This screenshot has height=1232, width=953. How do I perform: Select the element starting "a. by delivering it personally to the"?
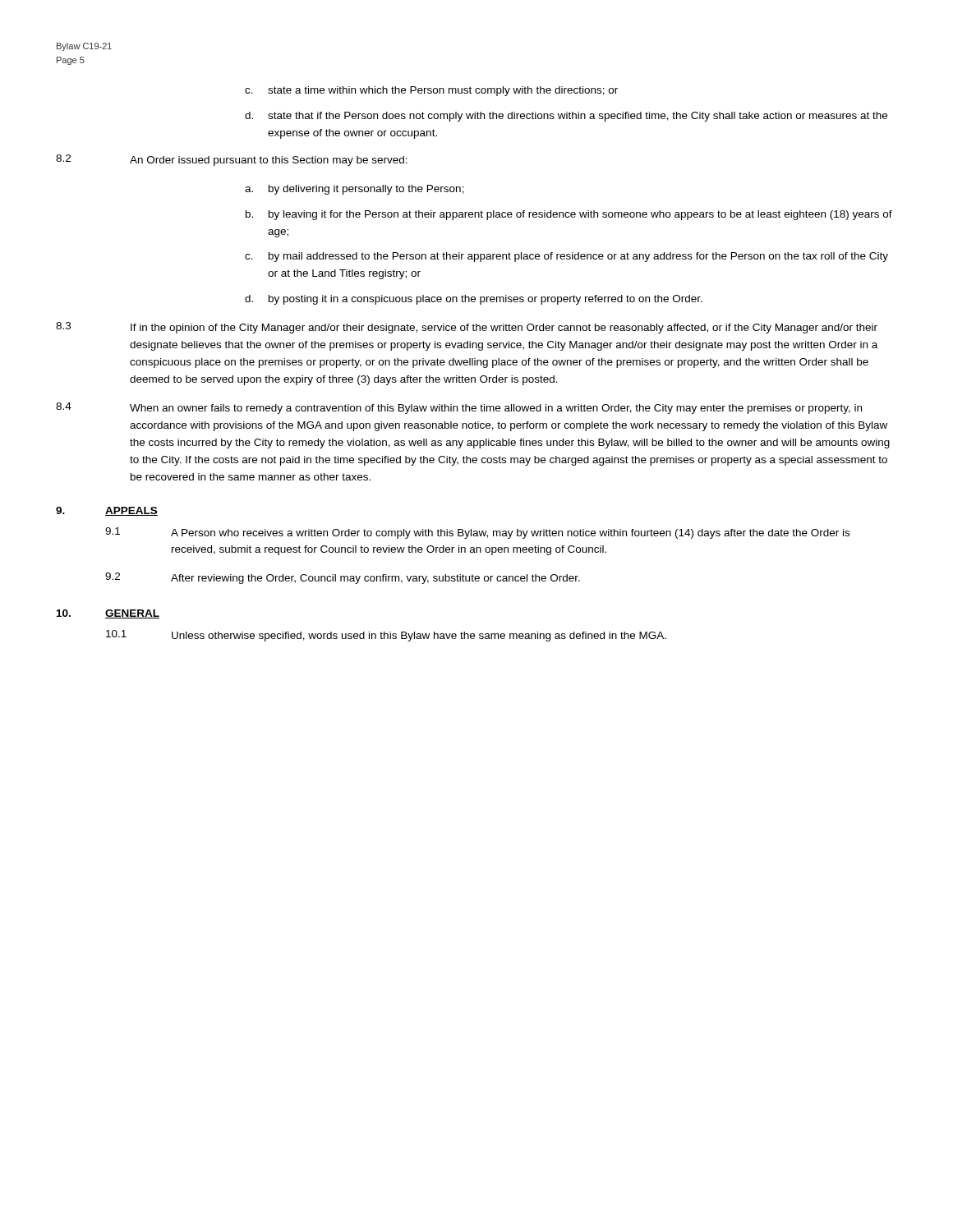coord(354,190)
